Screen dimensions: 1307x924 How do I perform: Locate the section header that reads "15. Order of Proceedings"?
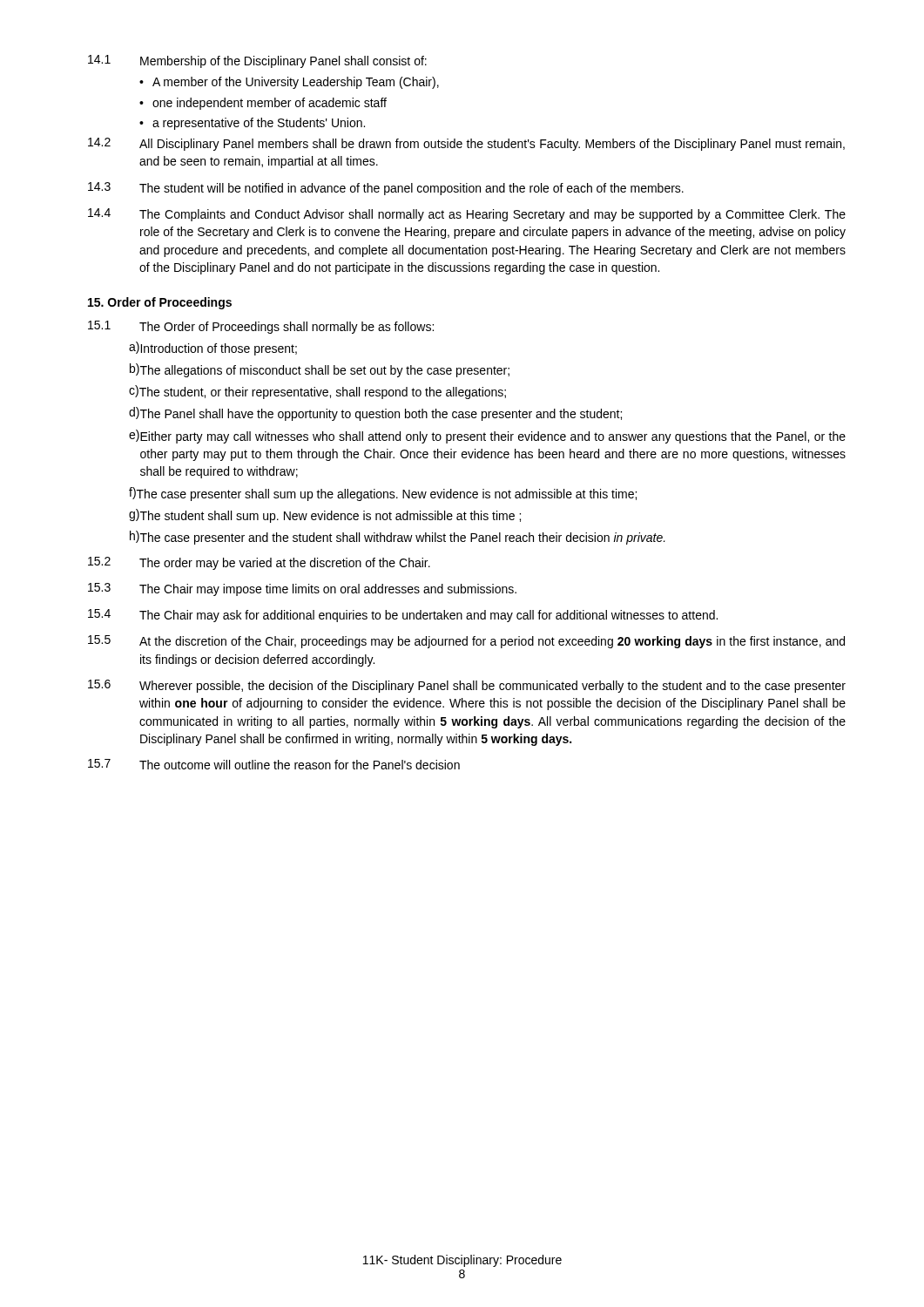[160, 303]
